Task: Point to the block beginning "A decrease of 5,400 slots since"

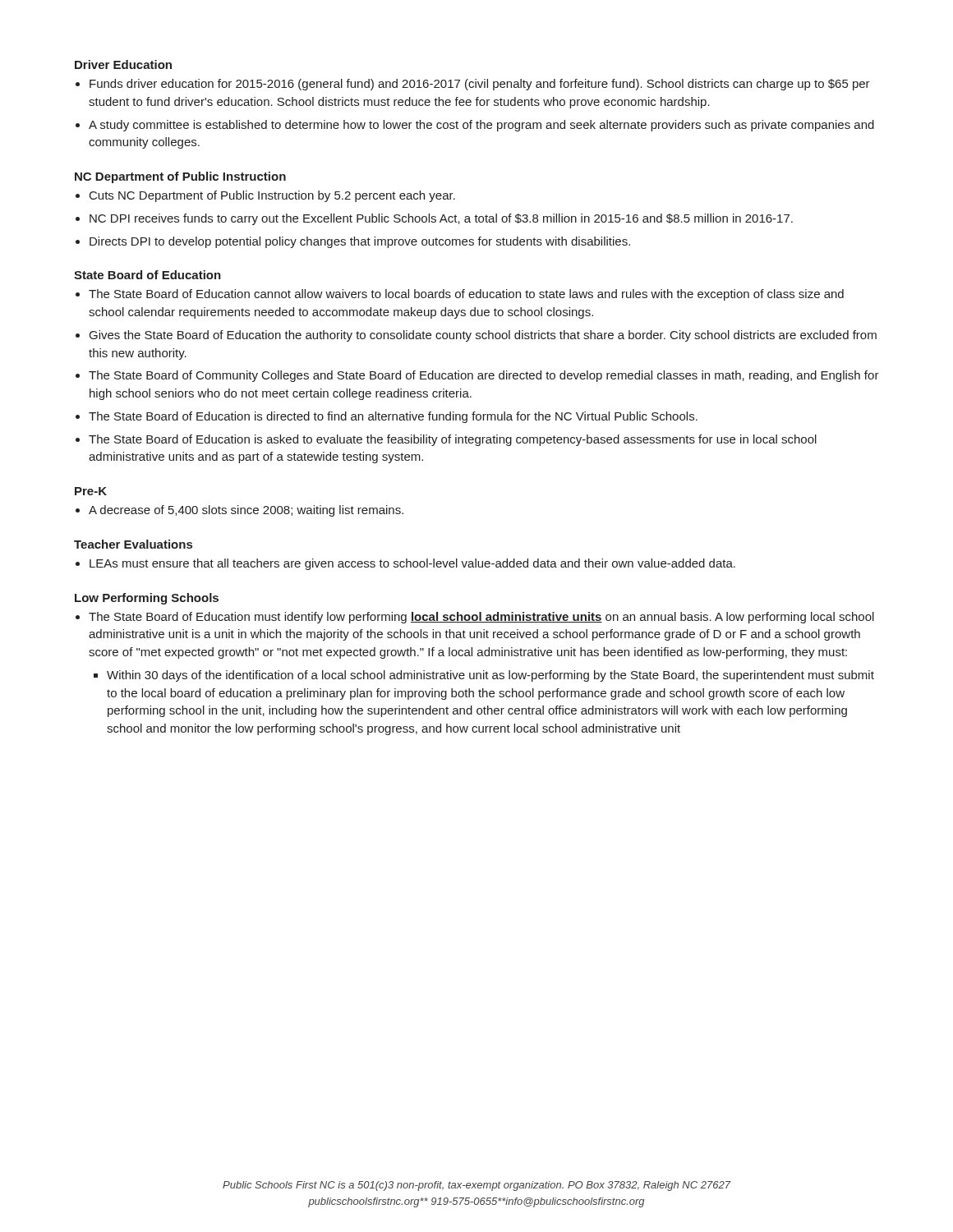Action: tap(247, 510)
